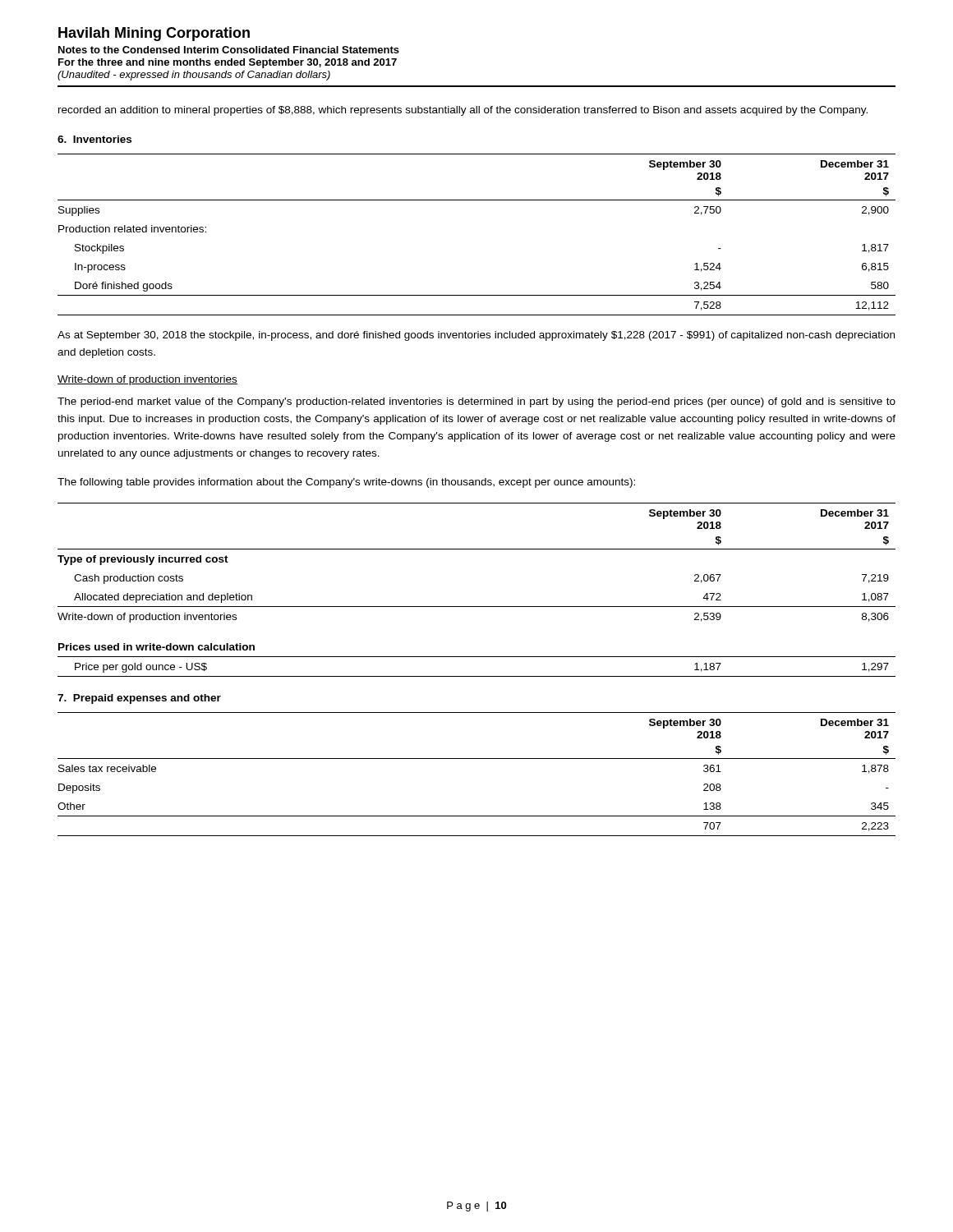Navigate to the passage starting "Write-down of production inventories"
The image size is (953, 1232).
pyautogui.click(x=147, y=379)
